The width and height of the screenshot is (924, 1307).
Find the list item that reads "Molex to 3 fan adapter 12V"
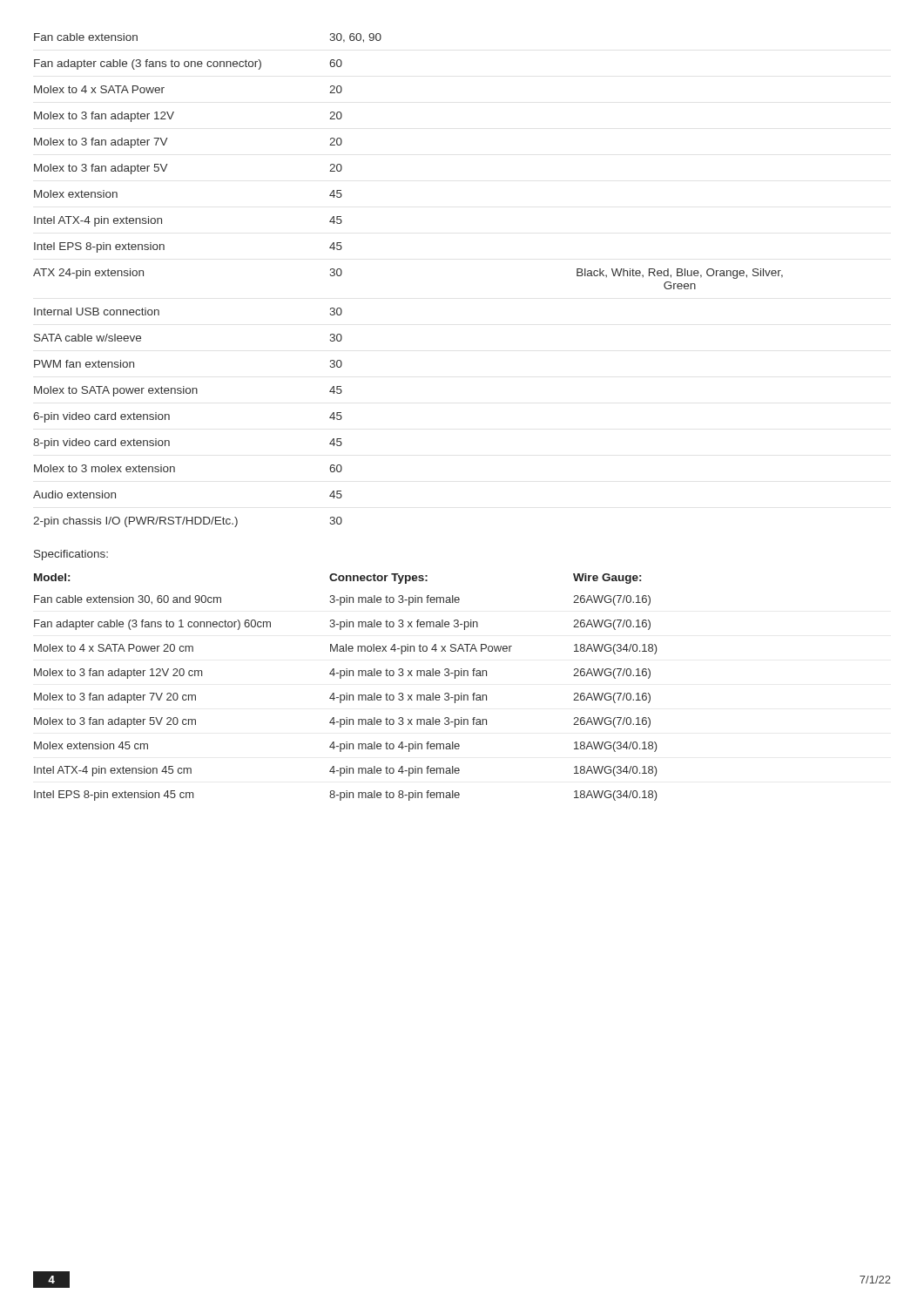pyautogui.click(x=102, y=116)
